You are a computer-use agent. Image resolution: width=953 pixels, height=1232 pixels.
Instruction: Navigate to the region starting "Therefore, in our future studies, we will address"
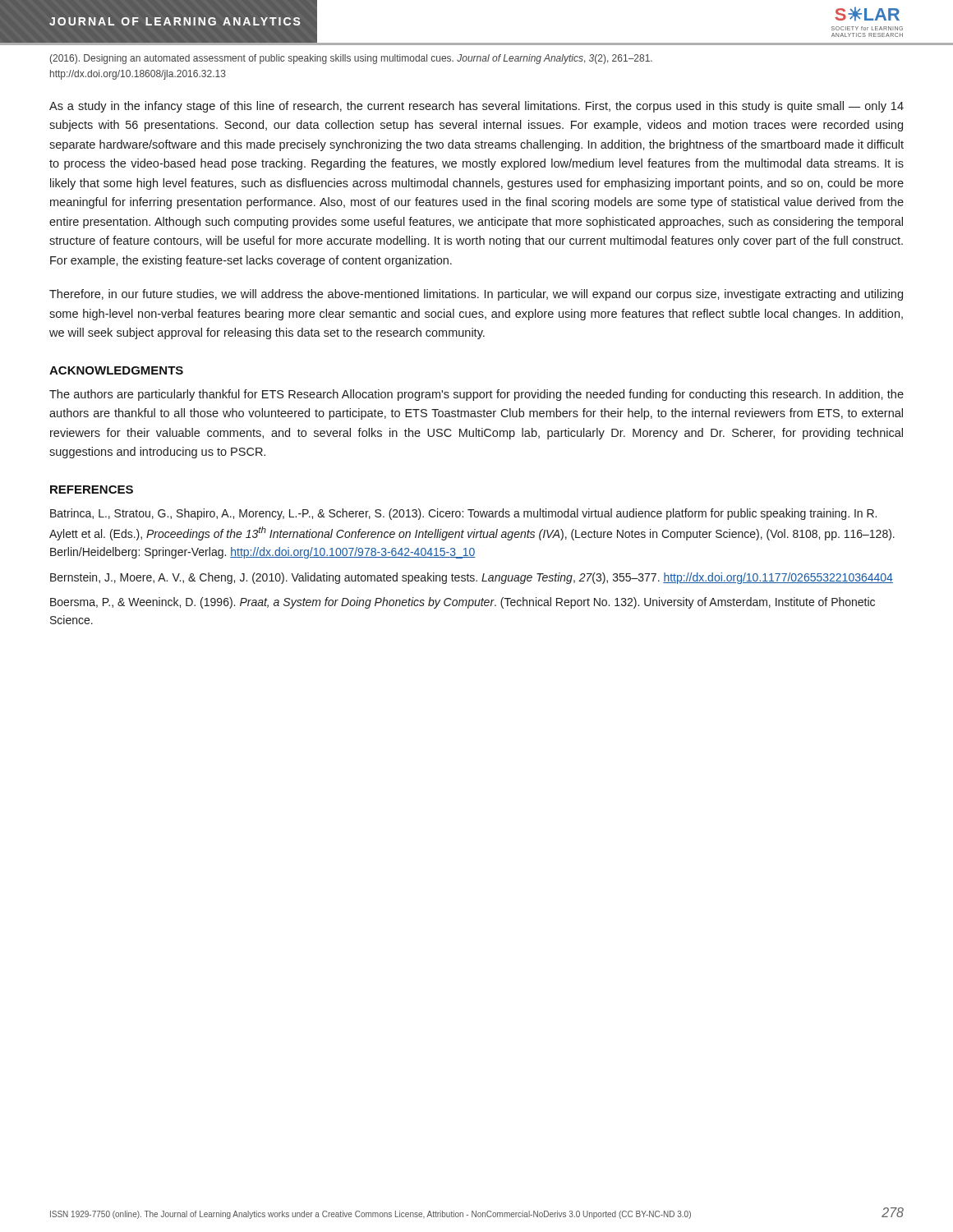click(x=476, y=314)
